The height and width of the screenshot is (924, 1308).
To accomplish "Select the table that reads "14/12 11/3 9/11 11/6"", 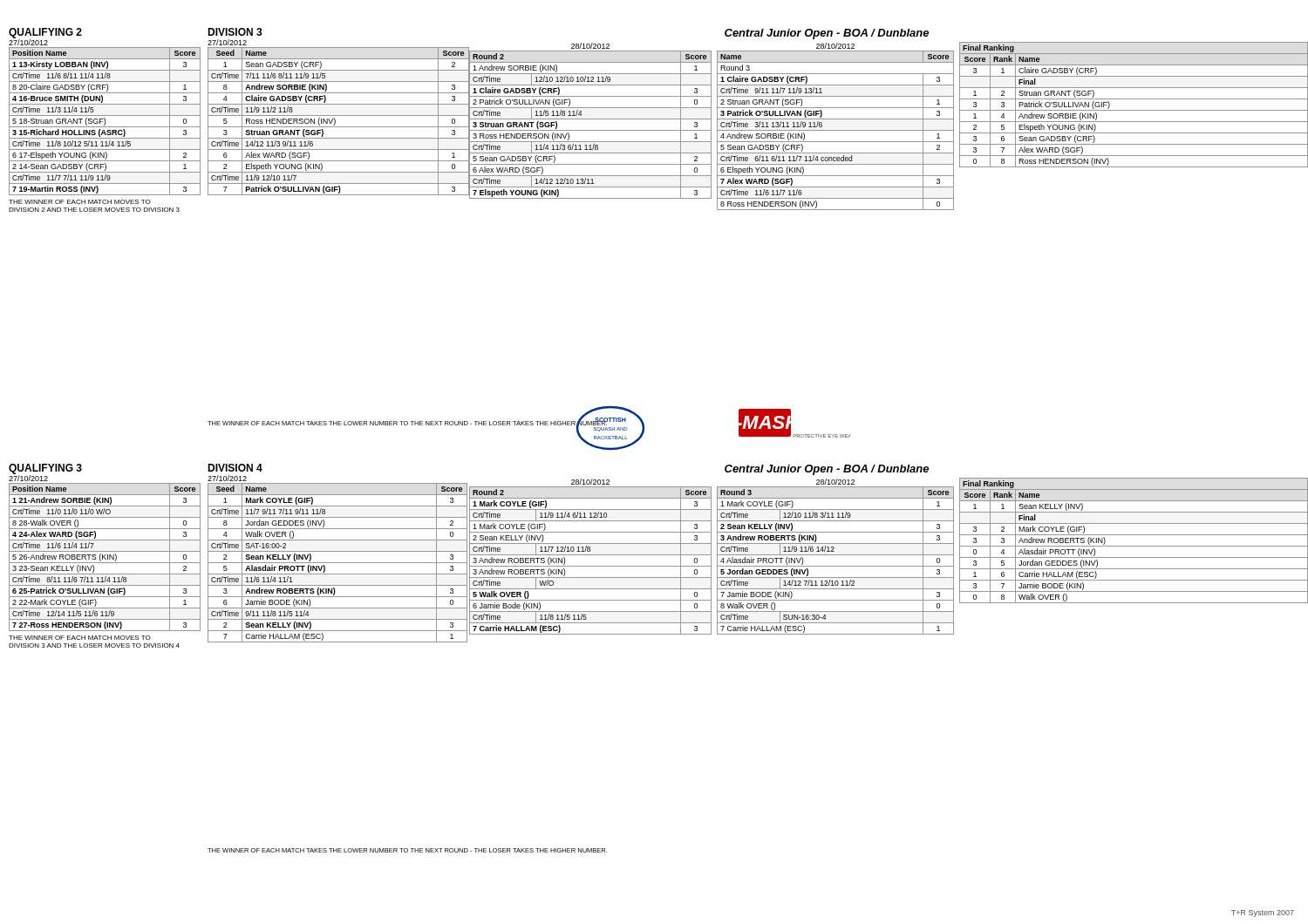I will (338, 121).
